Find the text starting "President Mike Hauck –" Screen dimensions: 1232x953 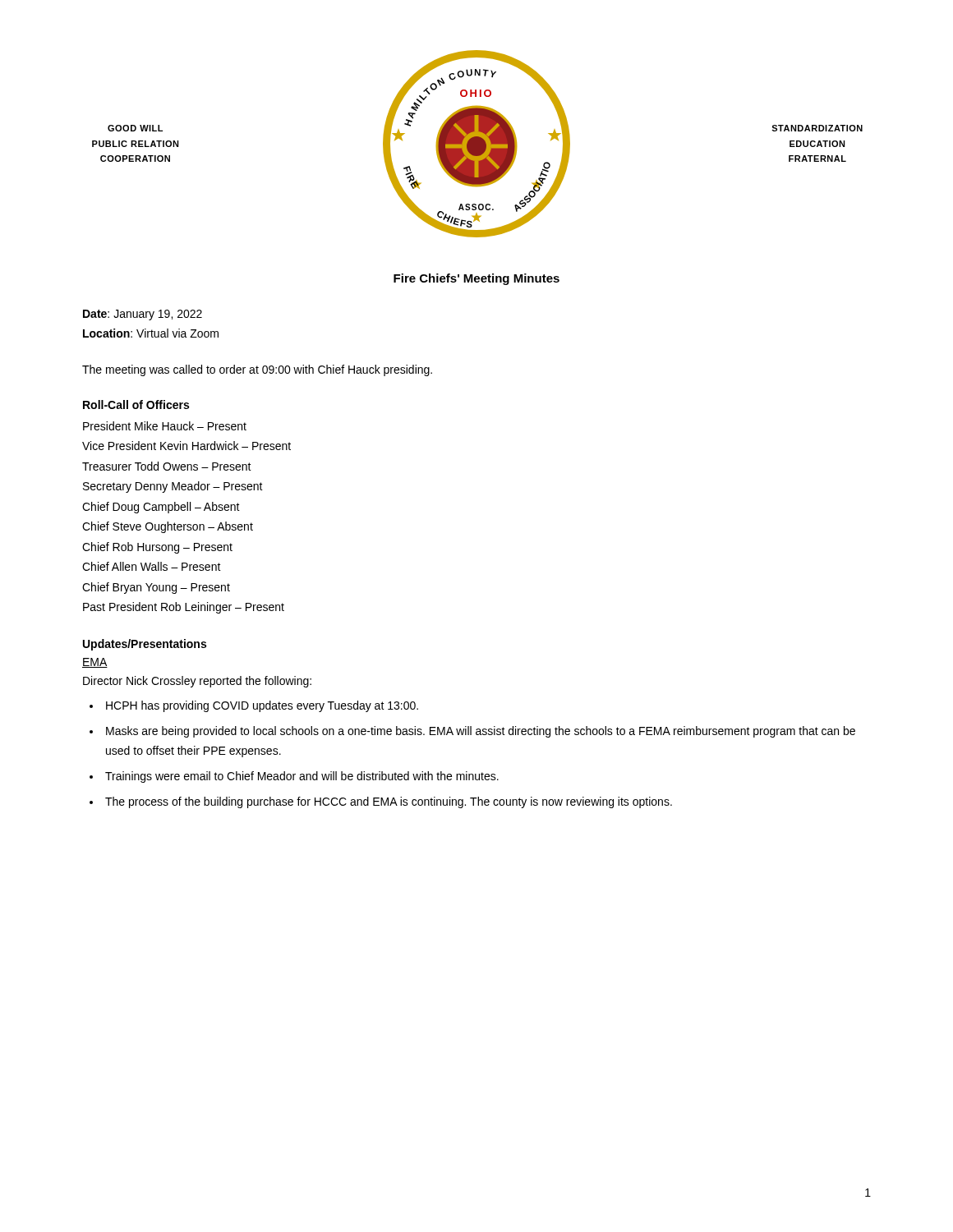(164, 426)
